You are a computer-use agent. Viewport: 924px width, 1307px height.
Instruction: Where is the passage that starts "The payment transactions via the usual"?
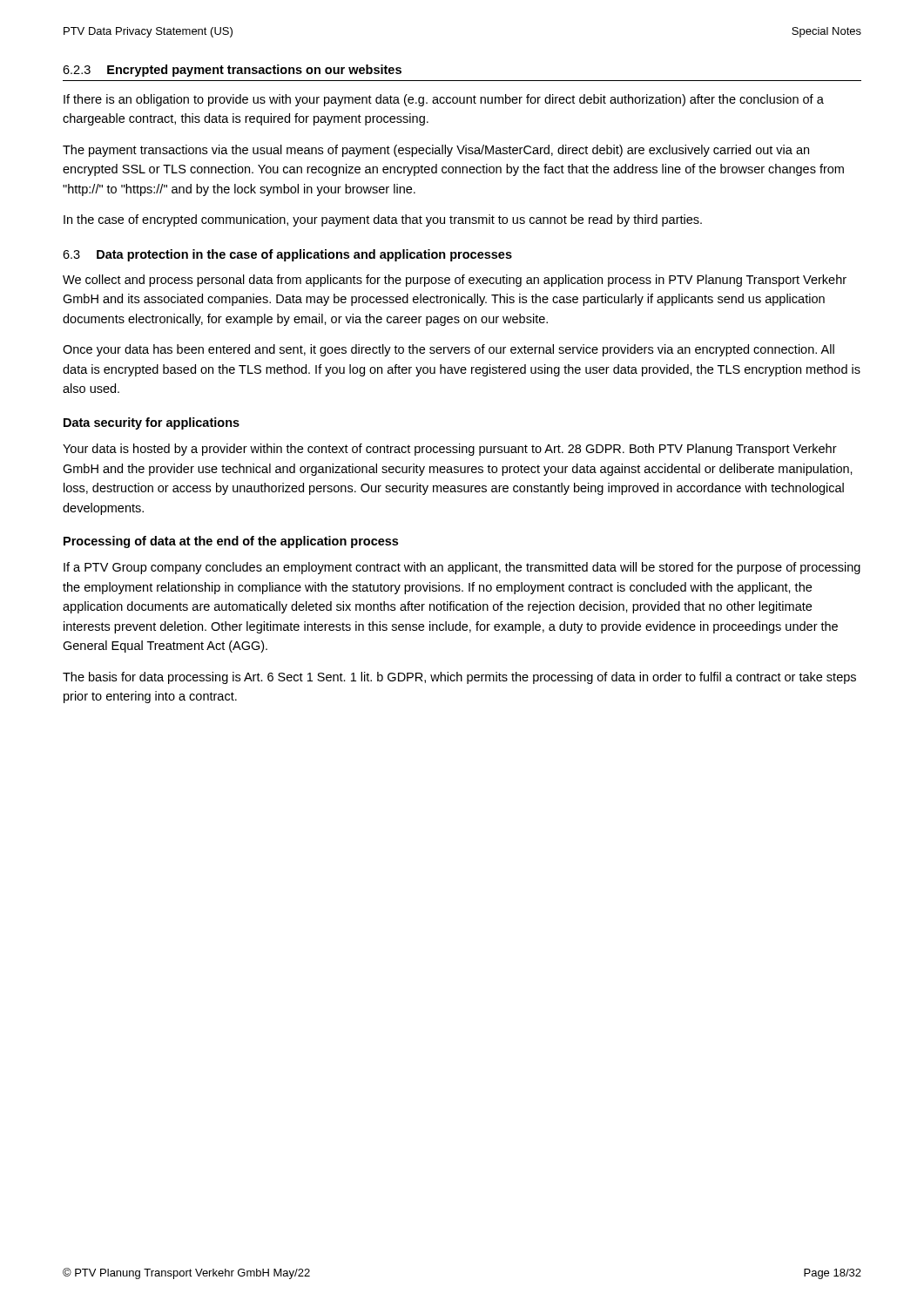[454, 169]
